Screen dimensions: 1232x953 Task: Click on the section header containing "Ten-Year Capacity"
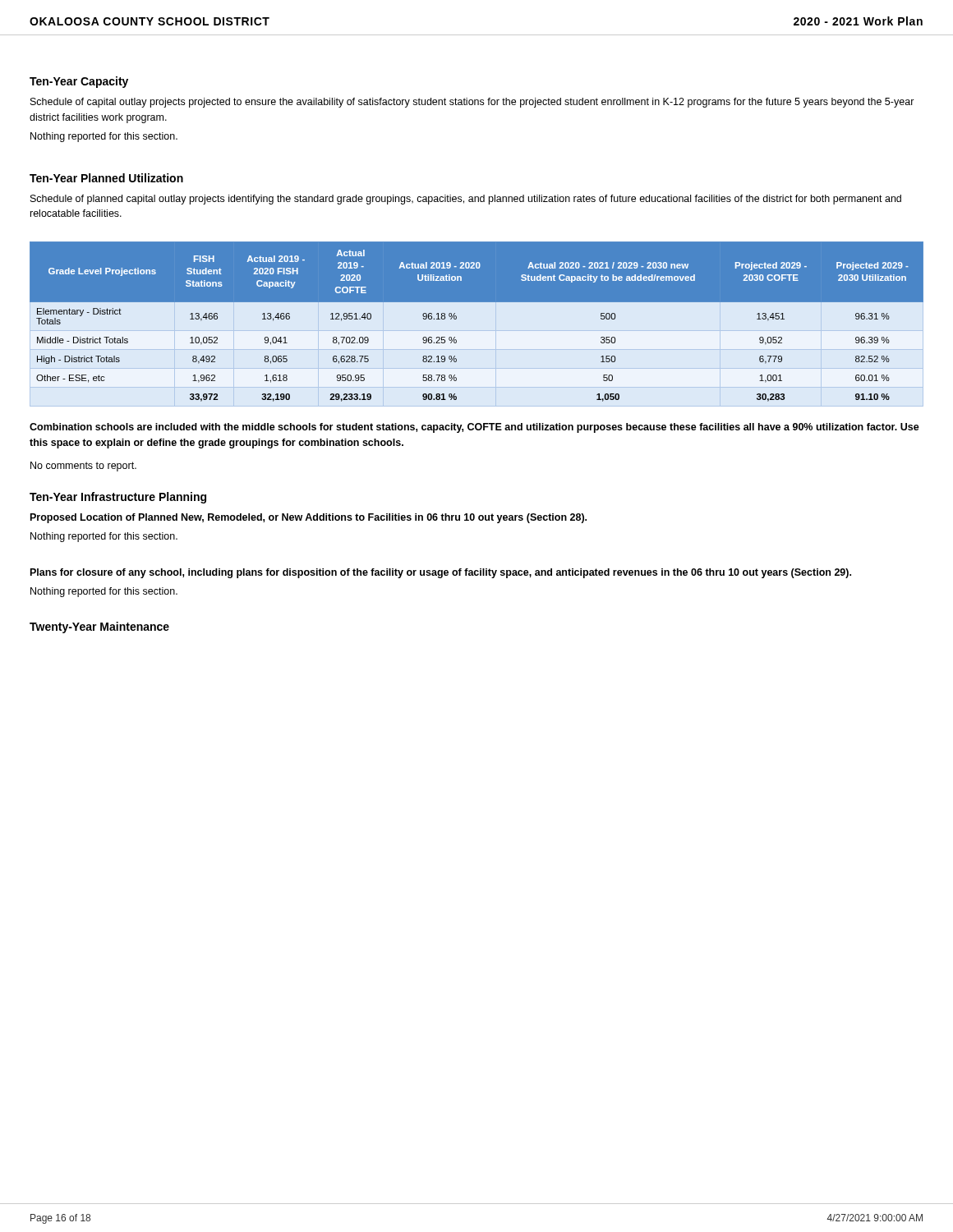point(79,81)
